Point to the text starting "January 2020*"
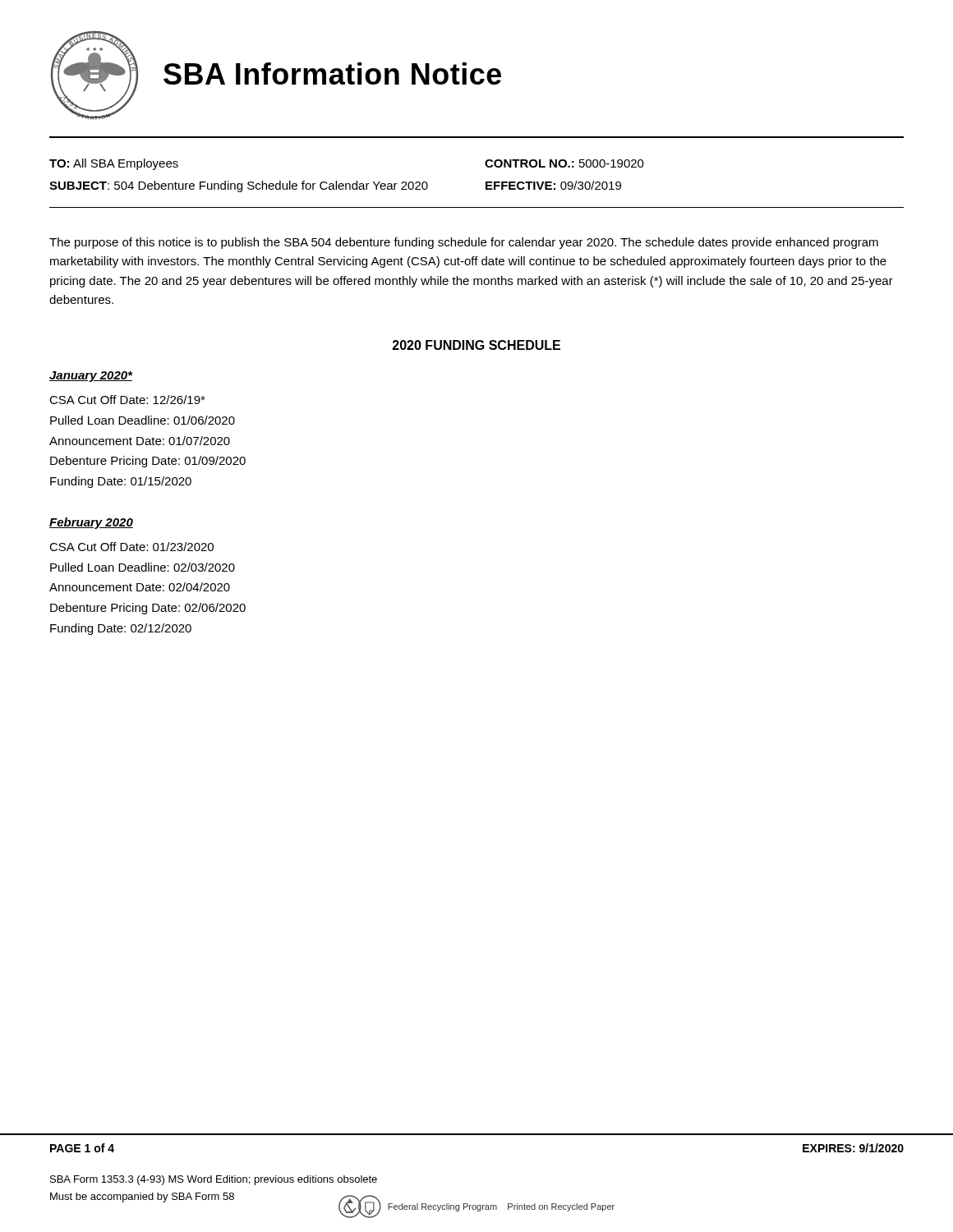953x1232 pixels. [91, 375]
